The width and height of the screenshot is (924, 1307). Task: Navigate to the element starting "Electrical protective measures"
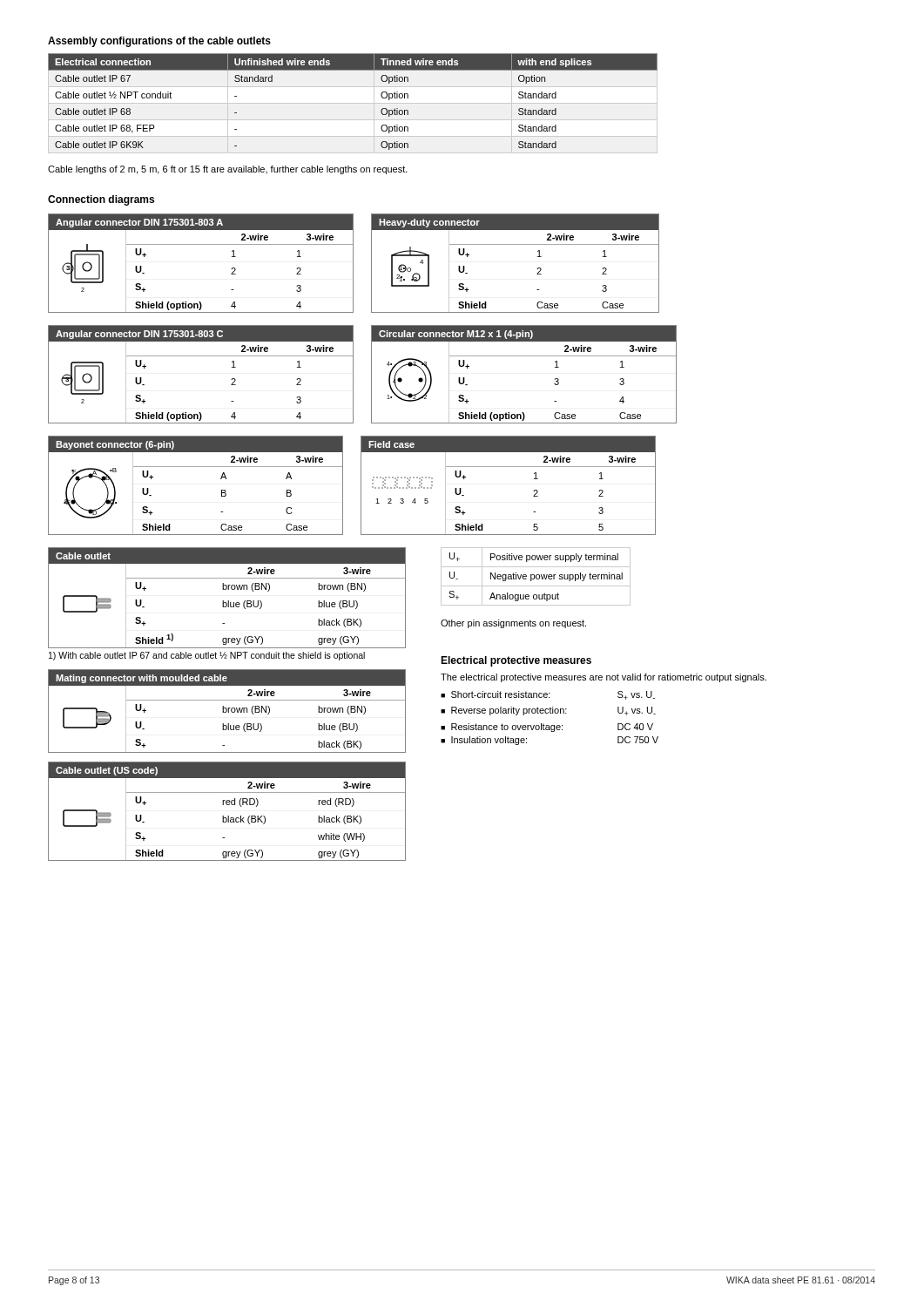tap(516, 661)
